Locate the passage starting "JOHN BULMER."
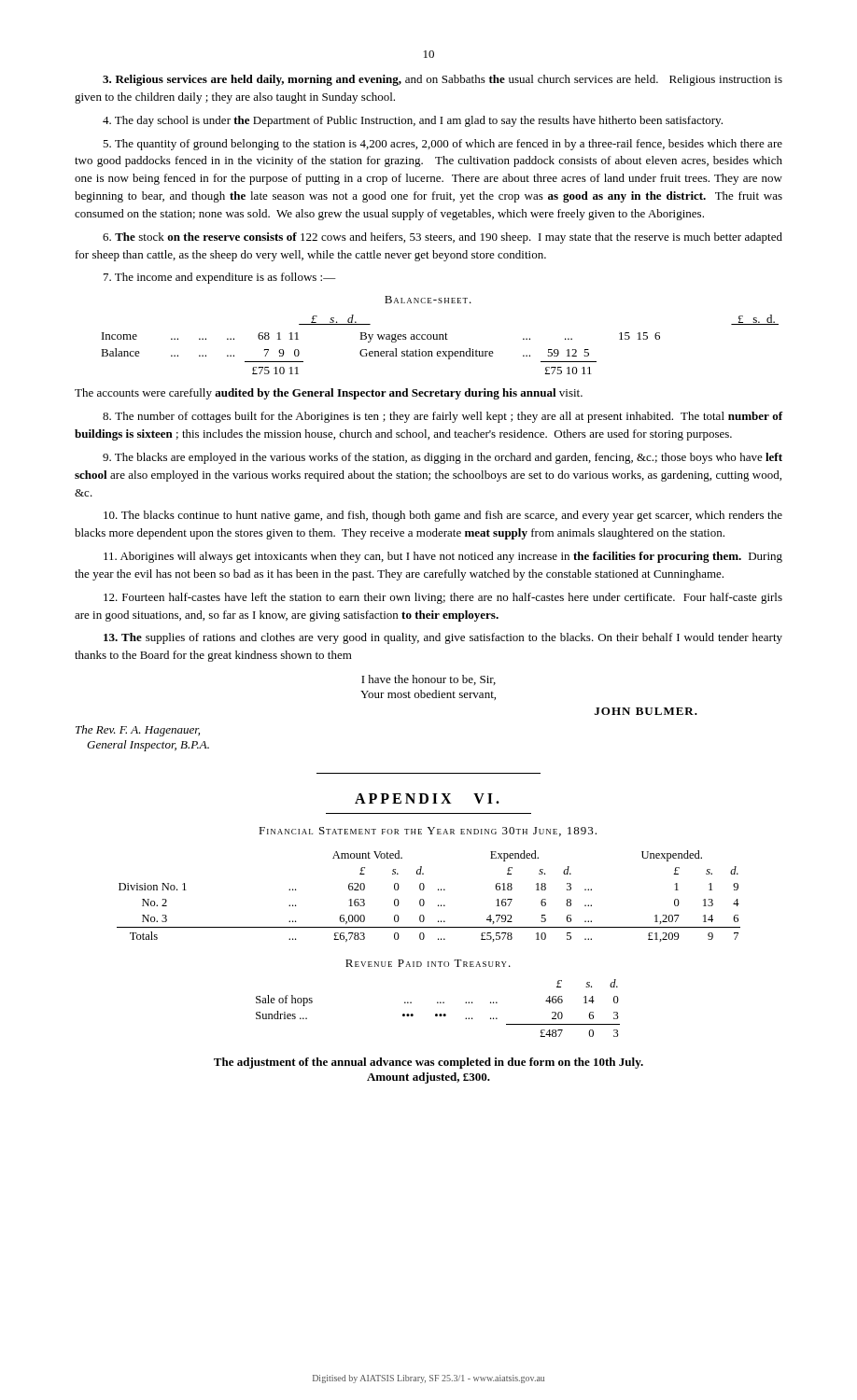This screenshot has width=857, height=1400. click(x=646, y=711)
